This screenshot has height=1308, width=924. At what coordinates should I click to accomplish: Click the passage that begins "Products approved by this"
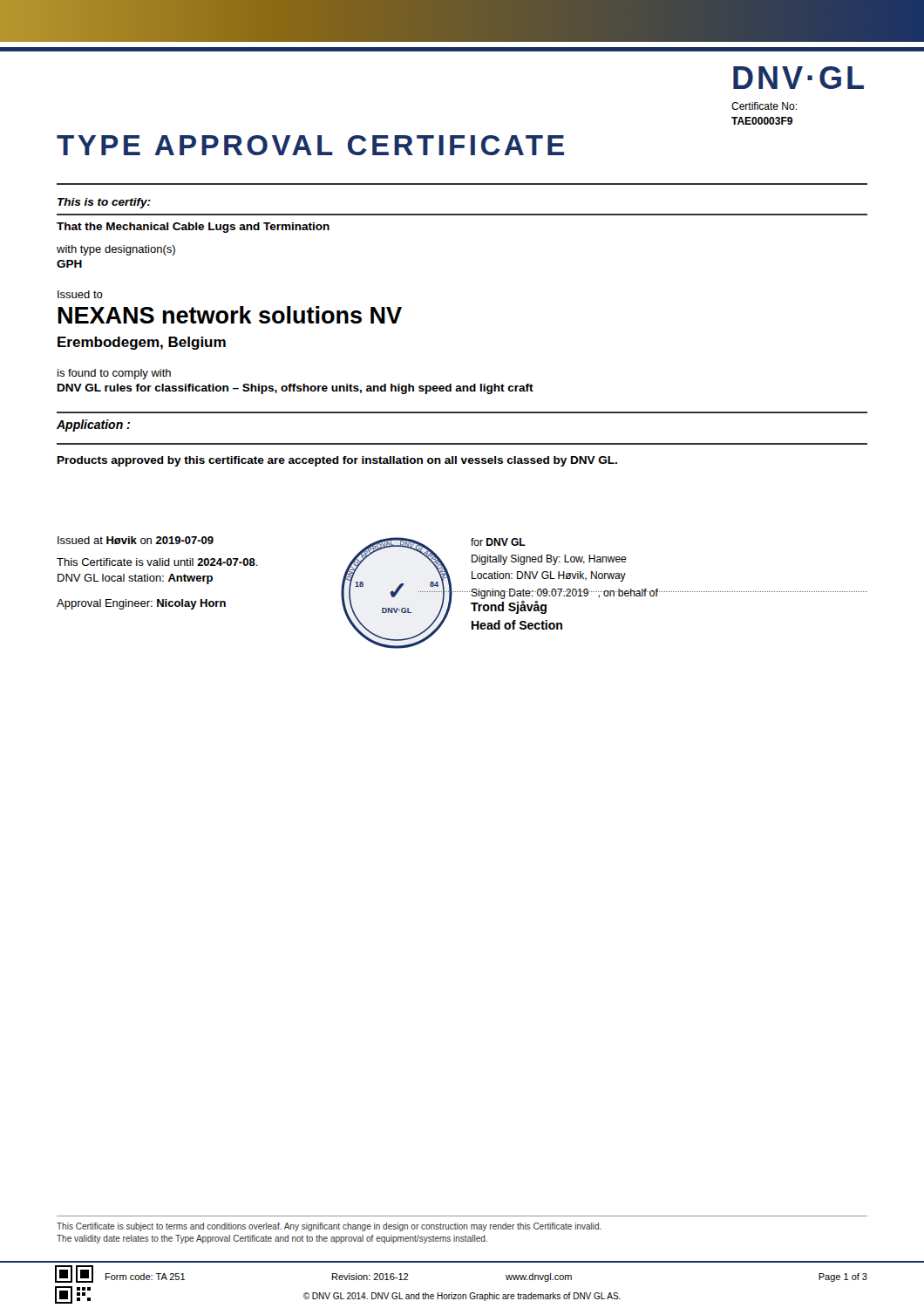point(337,460)
